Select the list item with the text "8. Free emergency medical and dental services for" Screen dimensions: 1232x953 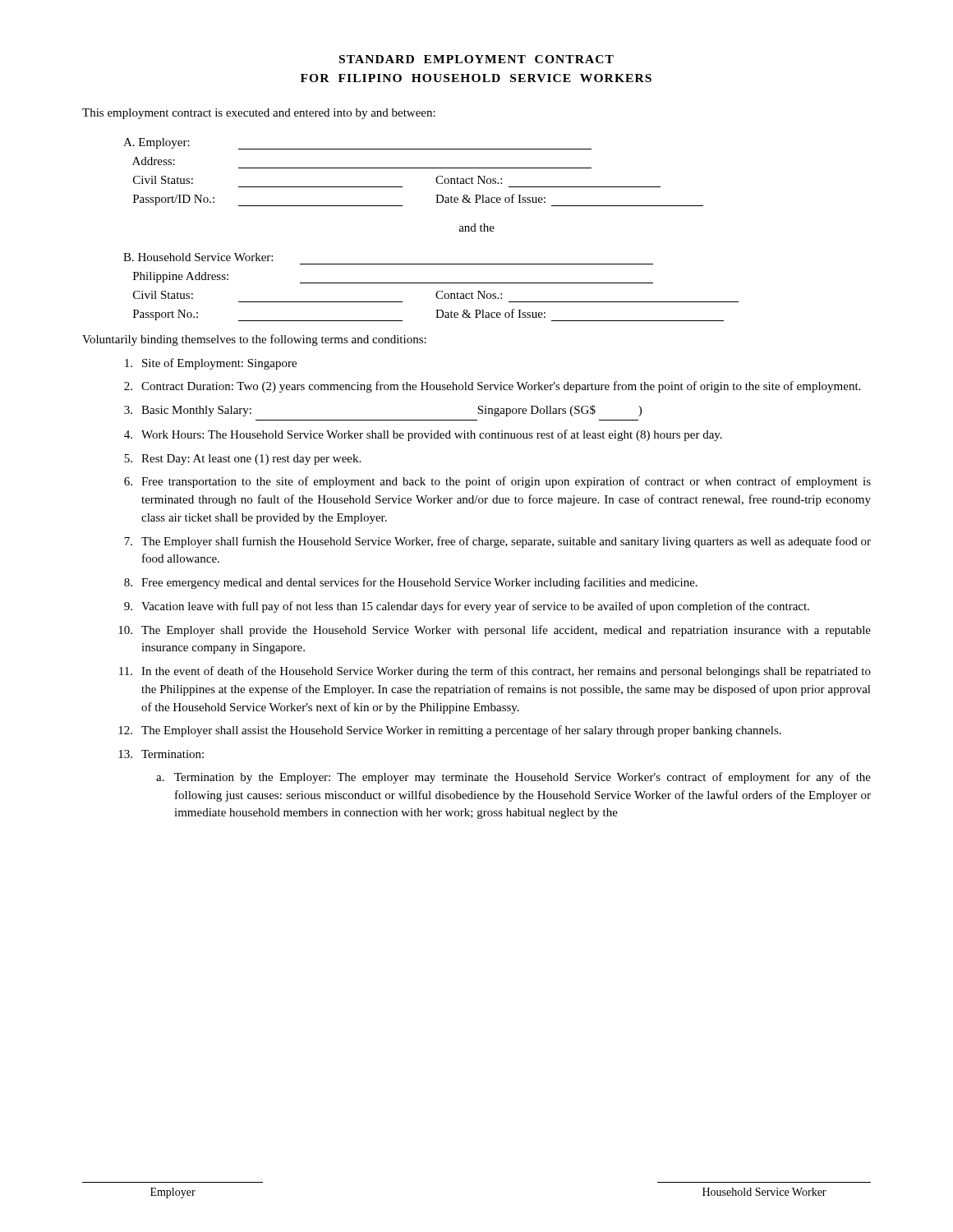pos(489,583)
